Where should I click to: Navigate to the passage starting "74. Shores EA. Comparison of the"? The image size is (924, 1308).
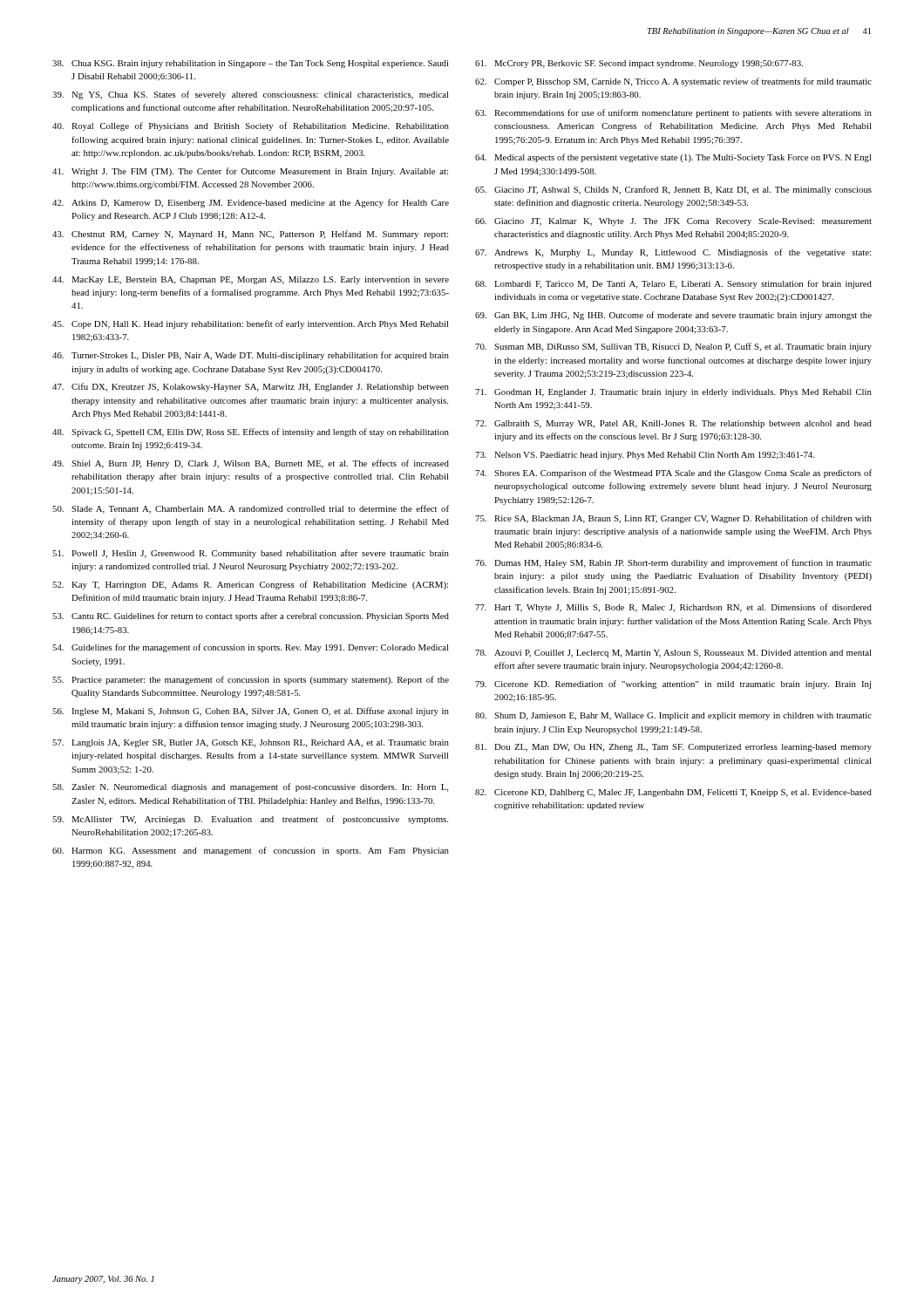673,487
